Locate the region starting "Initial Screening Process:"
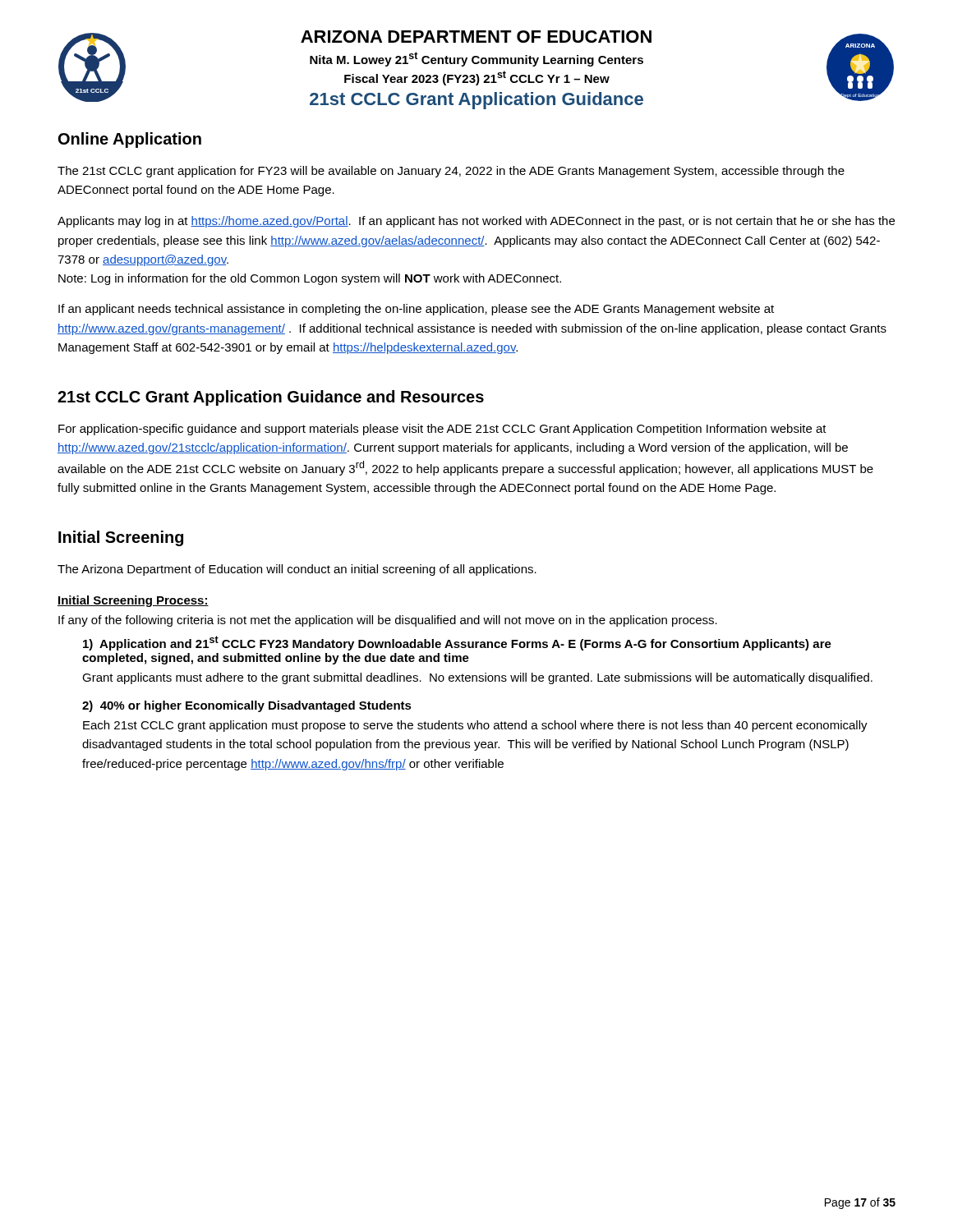The width and height of the screenshot is (953, 1232). [x=476, y=610]
